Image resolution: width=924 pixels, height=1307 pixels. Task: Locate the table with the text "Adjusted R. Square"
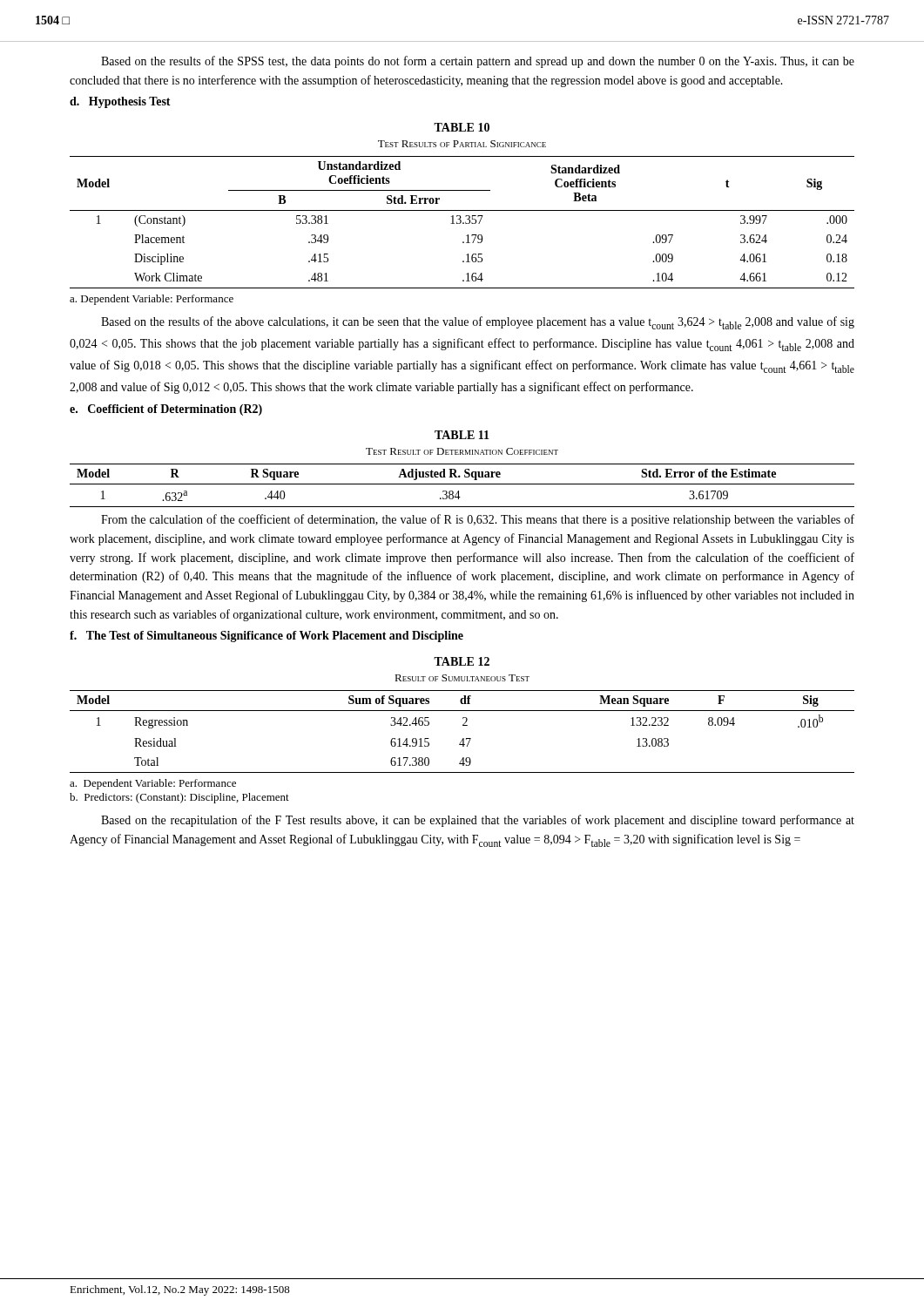pos(462,485)
